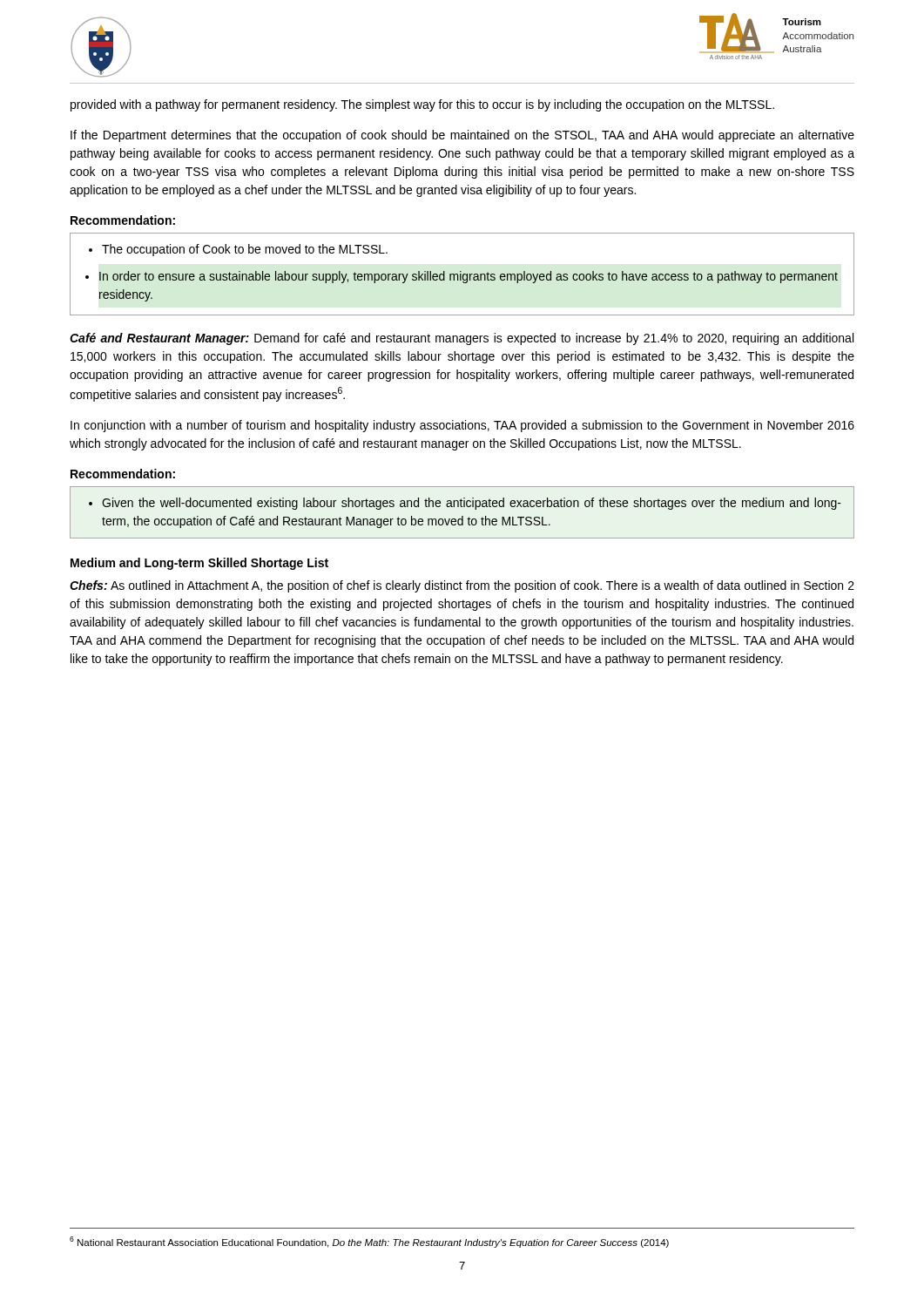Select the text starting "Medium and Long-term Skilled Shortage List"

199,563
